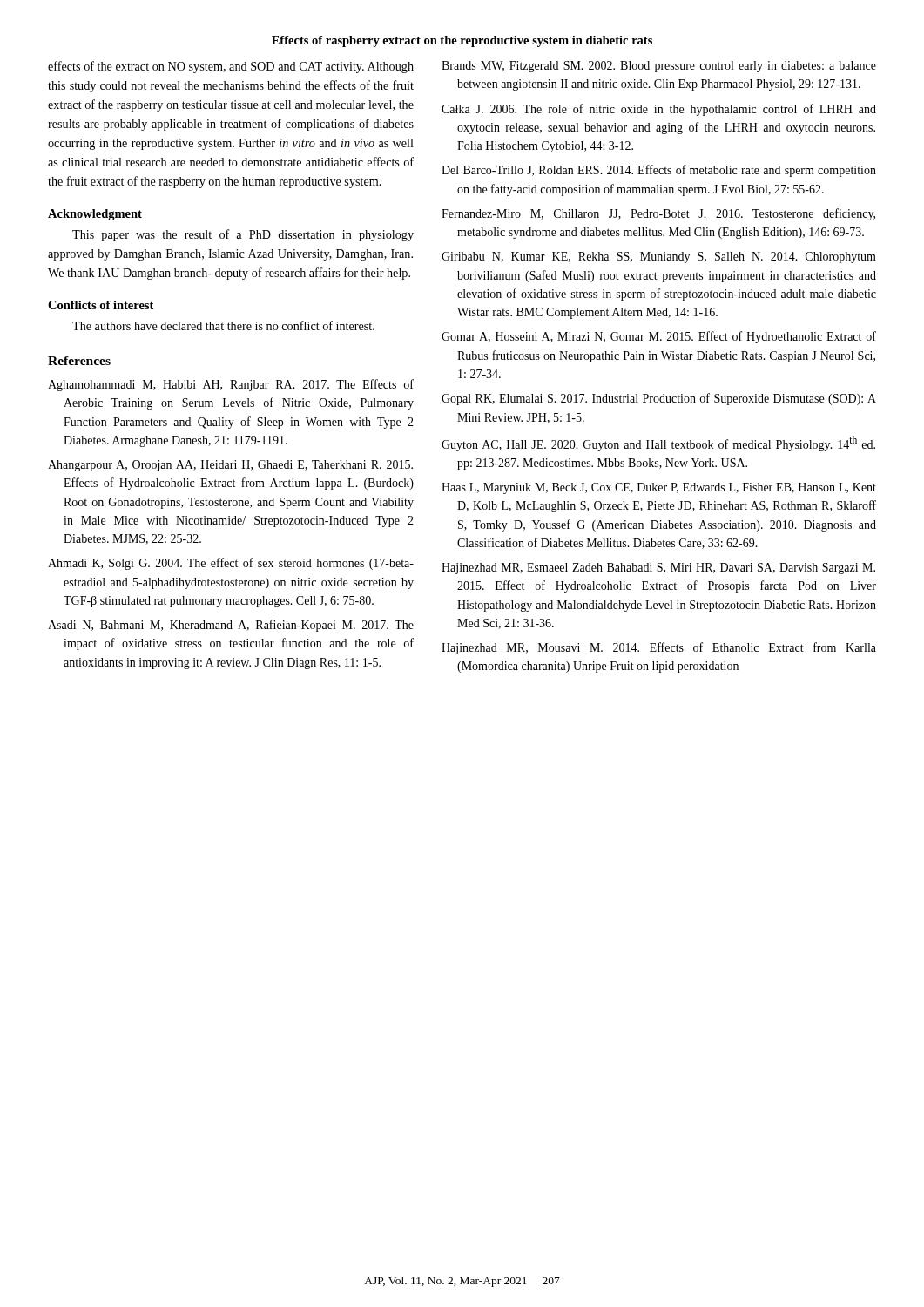
Task: Locate the list item that reads "Fernandez-Miro M, Chillaron JJ, Pedro-Botet J. 2016. Testosterone"
Action: click(659, 223)
